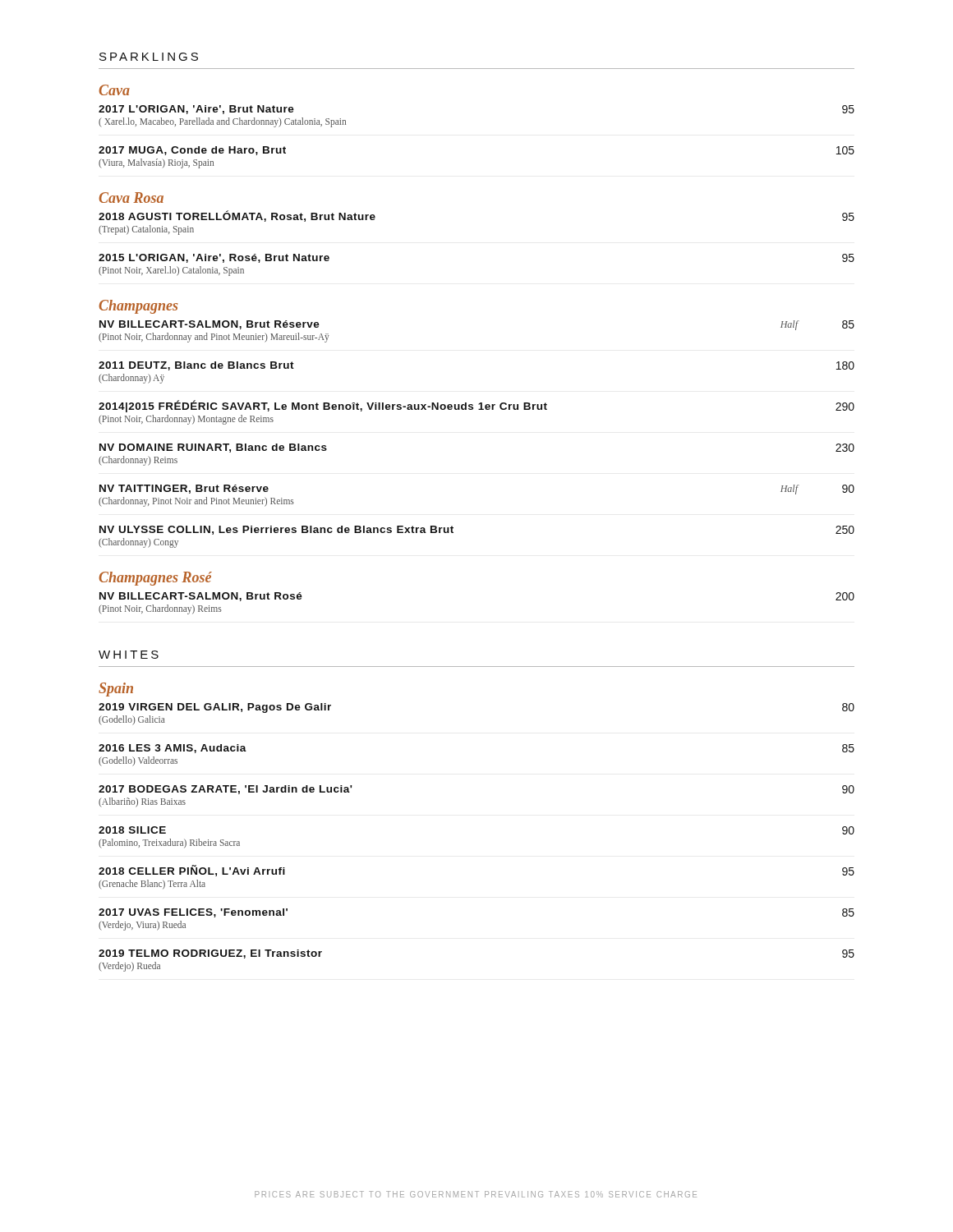Find the block on this page that starts "2018 SILICE (Palomino,"
The height and width of the screenshot is (1232, 953).
(x=132, y=830)
